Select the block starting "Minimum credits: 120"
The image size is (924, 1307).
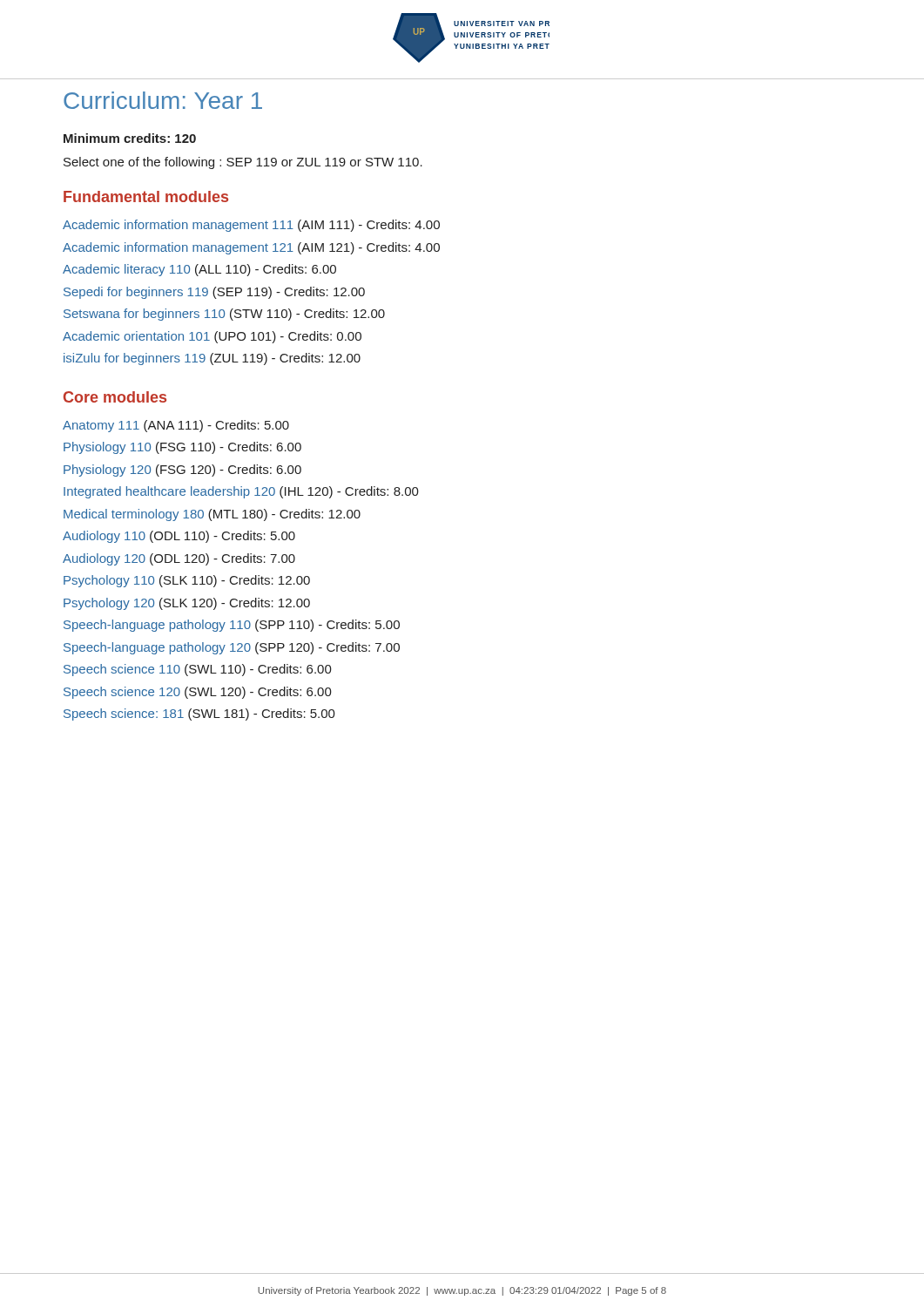point(130,138)
